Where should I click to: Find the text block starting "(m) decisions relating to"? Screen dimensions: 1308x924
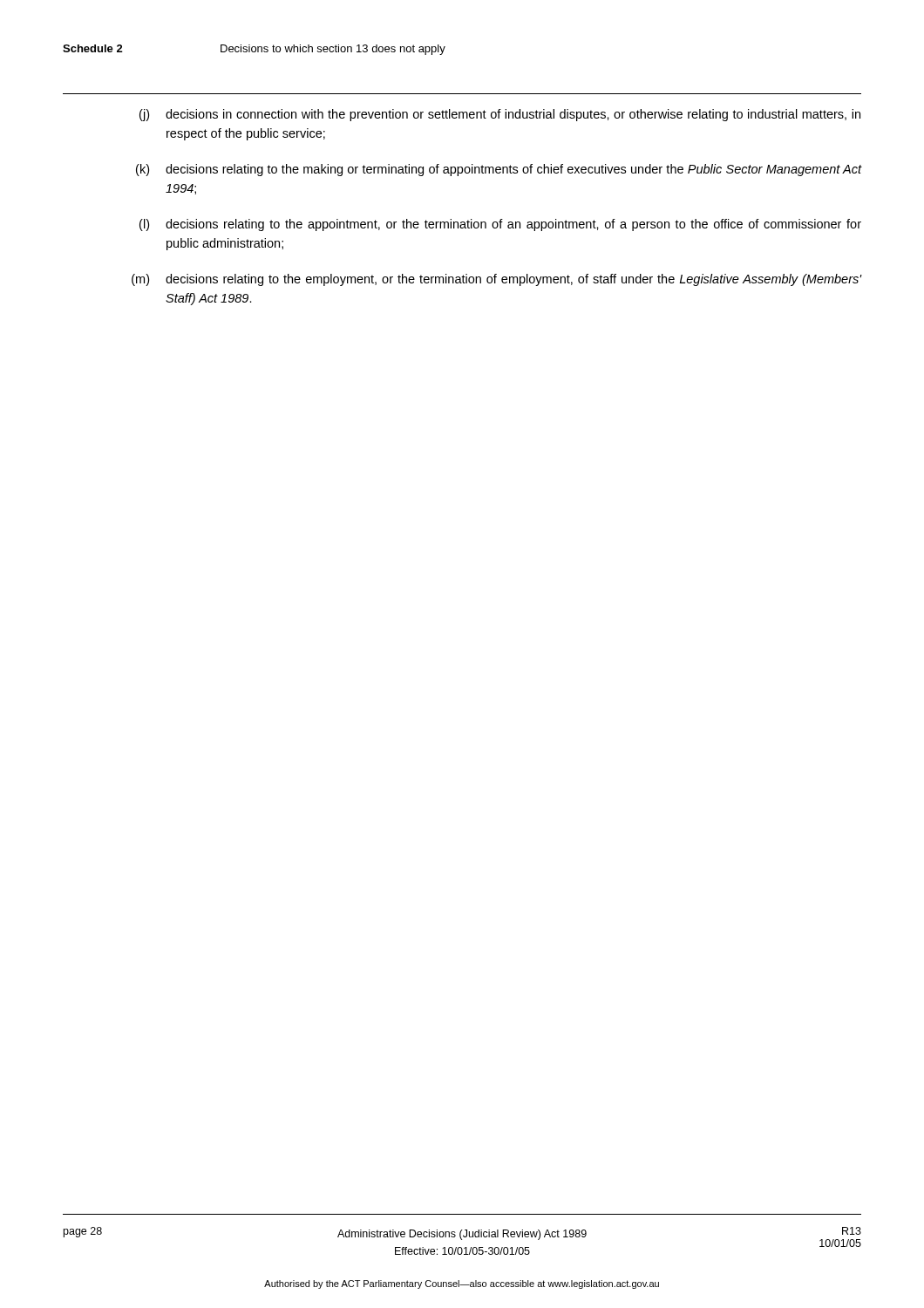tap(462, 289)
